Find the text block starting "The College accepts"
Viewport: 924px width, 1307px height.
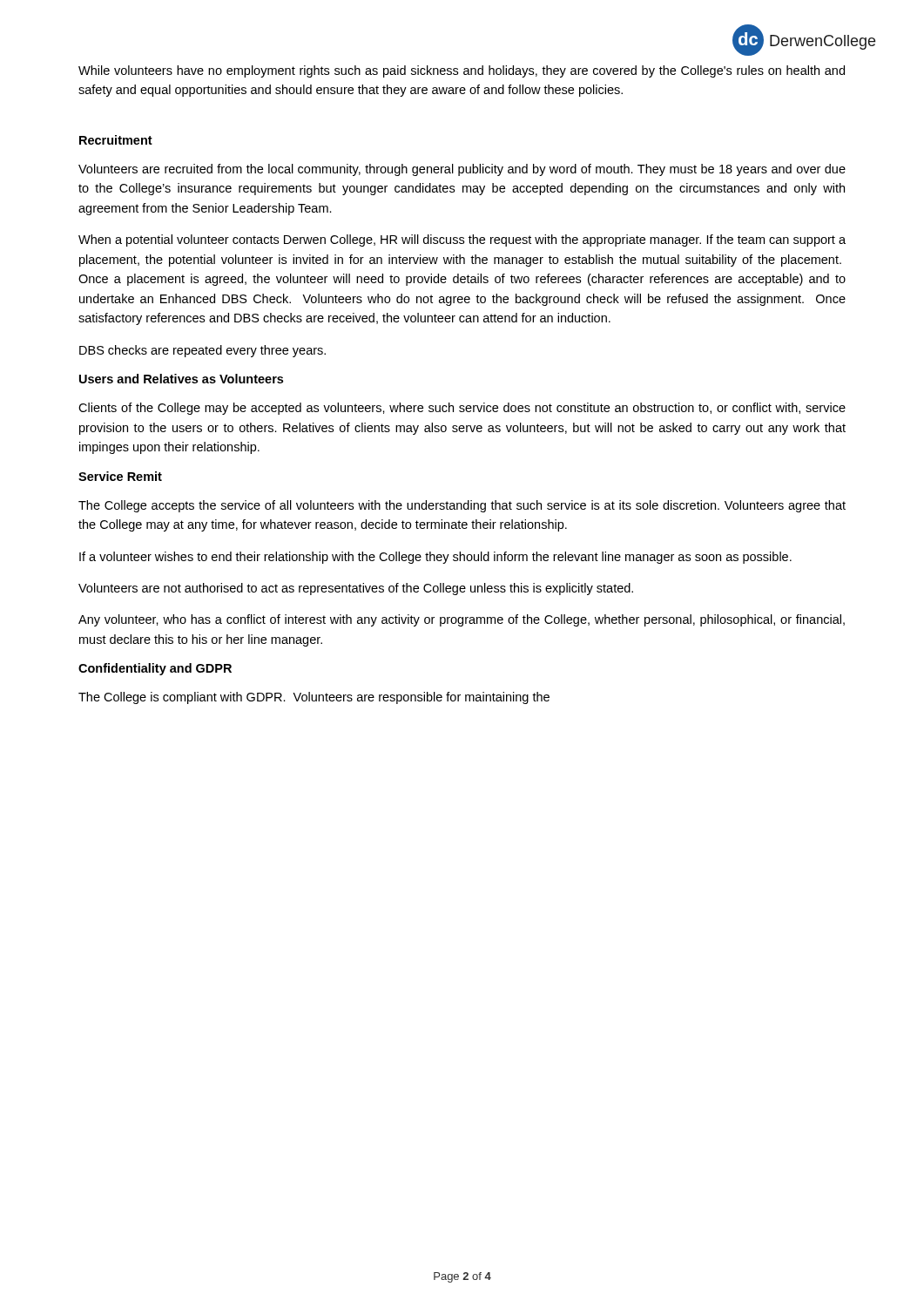coord(462,515)
